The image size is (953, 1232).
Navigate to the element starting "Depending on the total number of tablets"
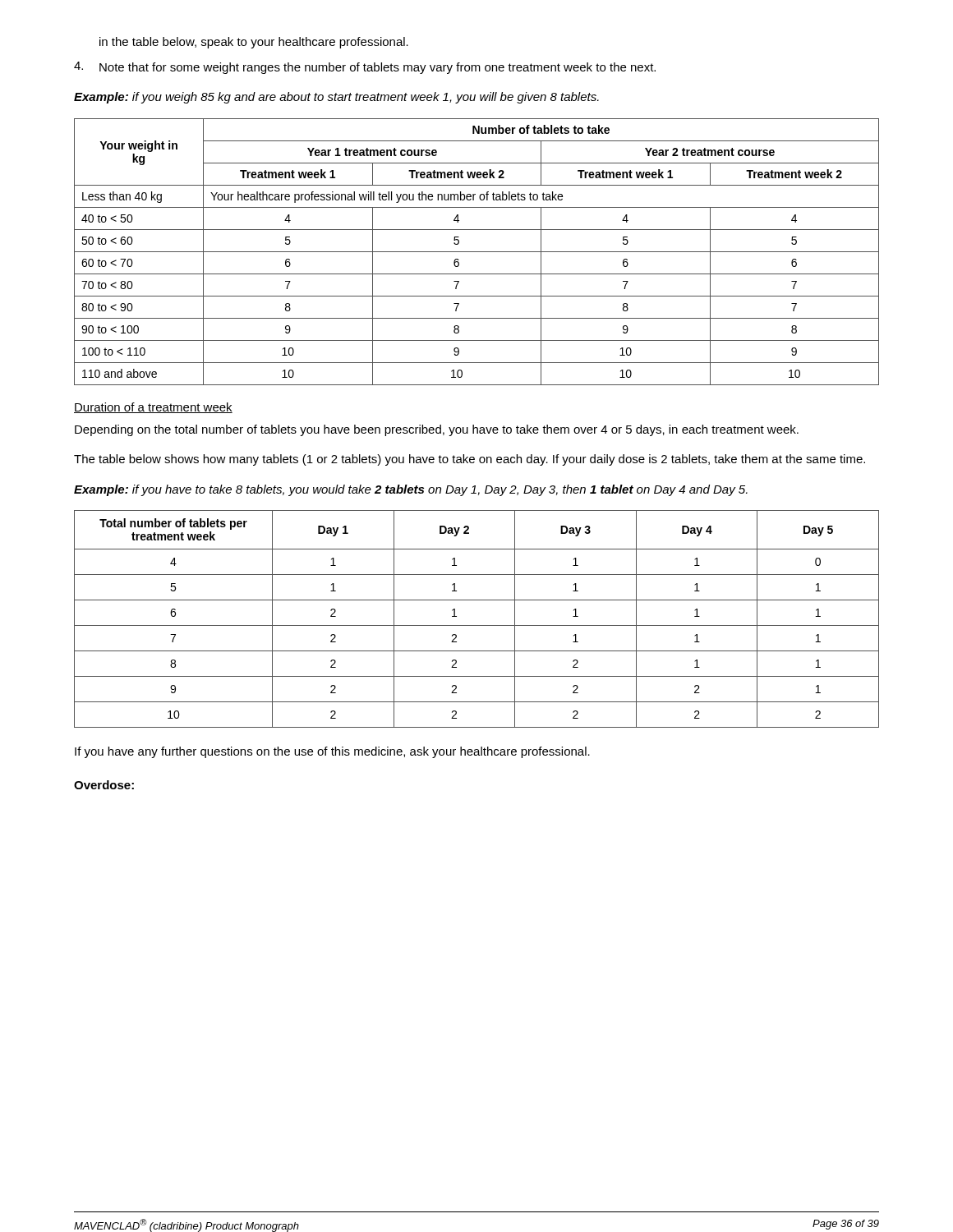click(x=437, y=429)
